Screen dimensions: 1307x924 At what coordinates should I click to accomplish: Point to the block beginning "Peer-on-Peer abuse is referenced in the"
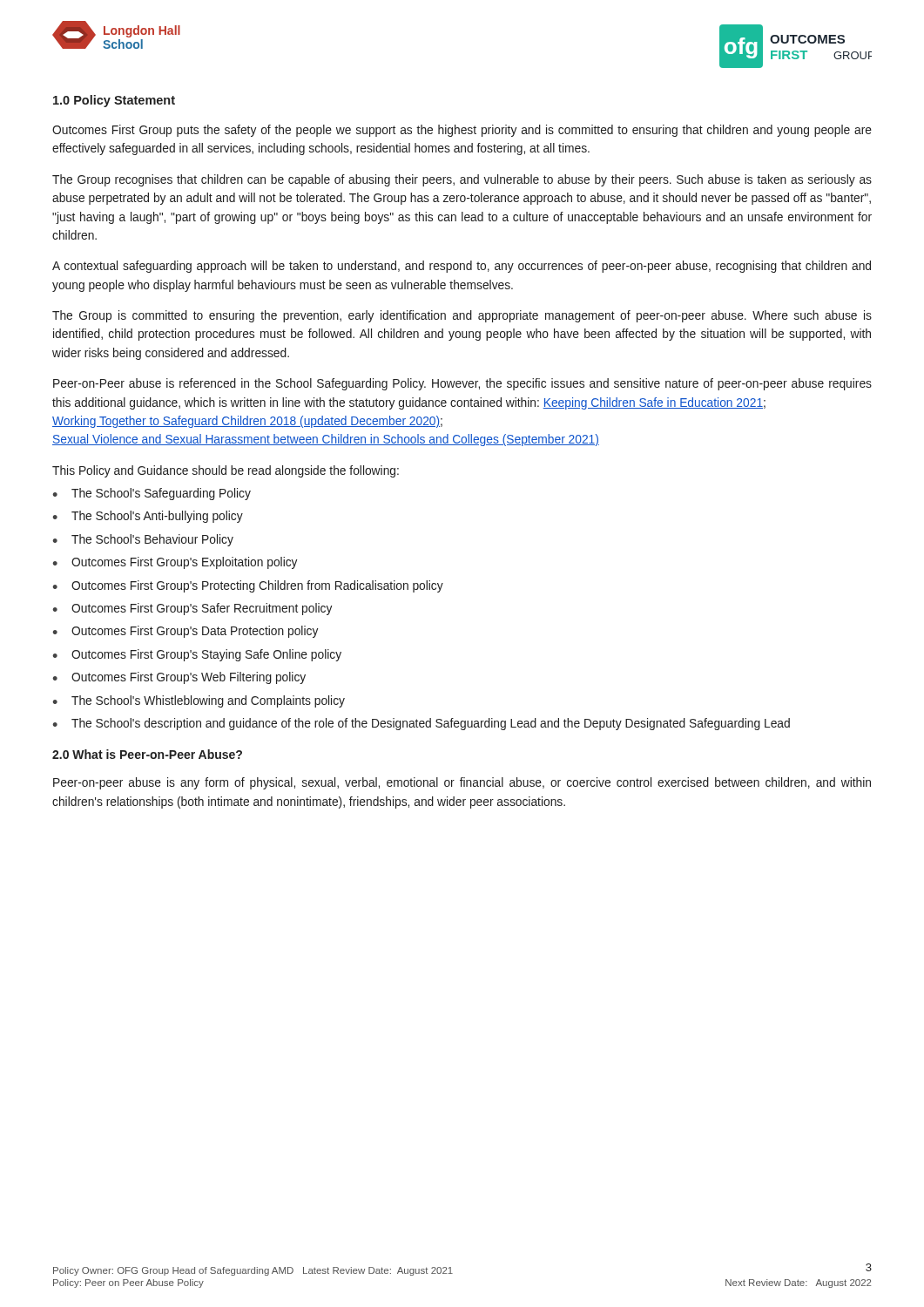tap(462, 412)
